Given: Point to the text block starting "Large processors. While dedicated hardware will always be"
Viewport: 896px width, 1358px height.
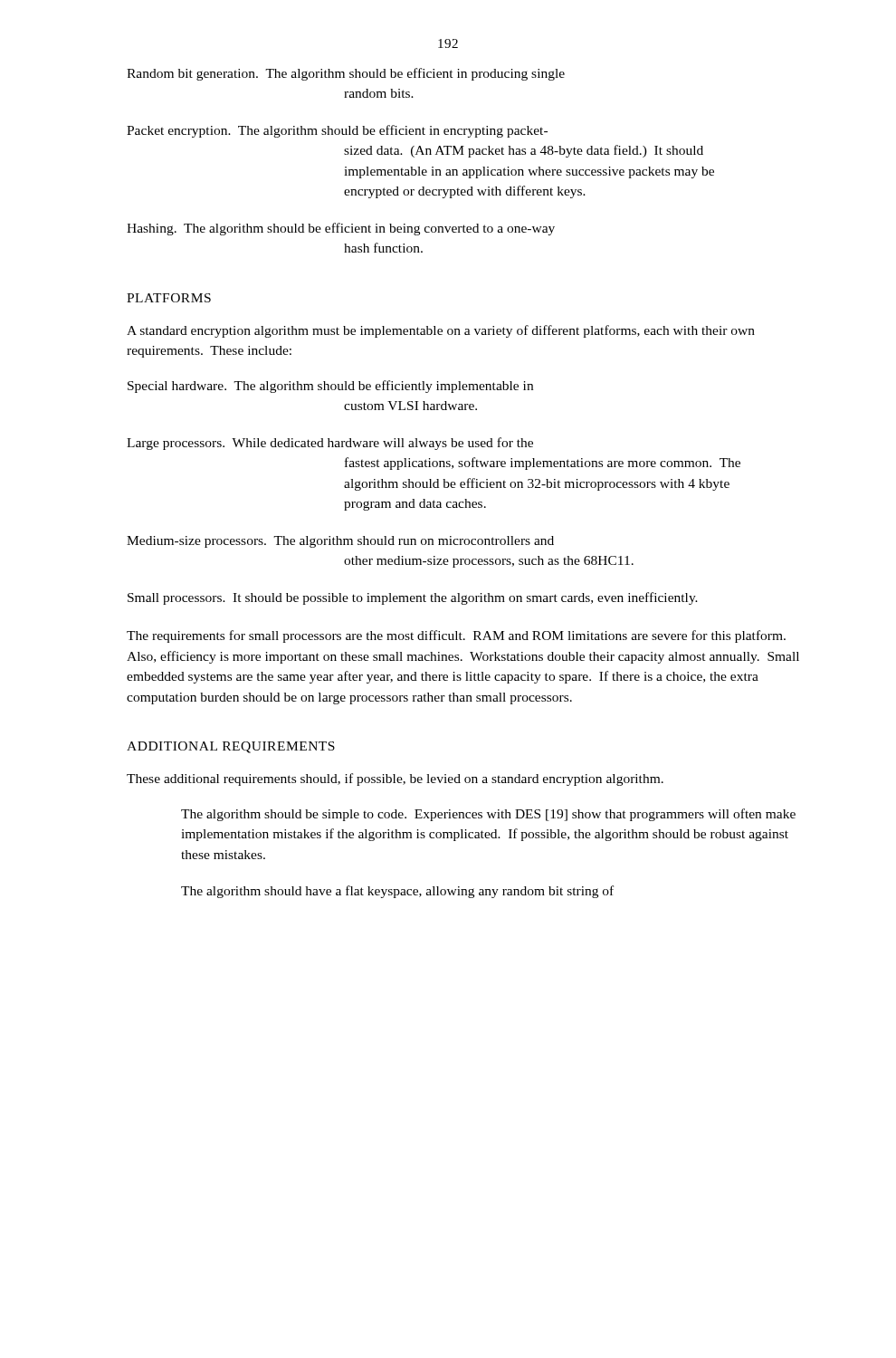Looking at the screenshot, I should (x=466, y=474).
